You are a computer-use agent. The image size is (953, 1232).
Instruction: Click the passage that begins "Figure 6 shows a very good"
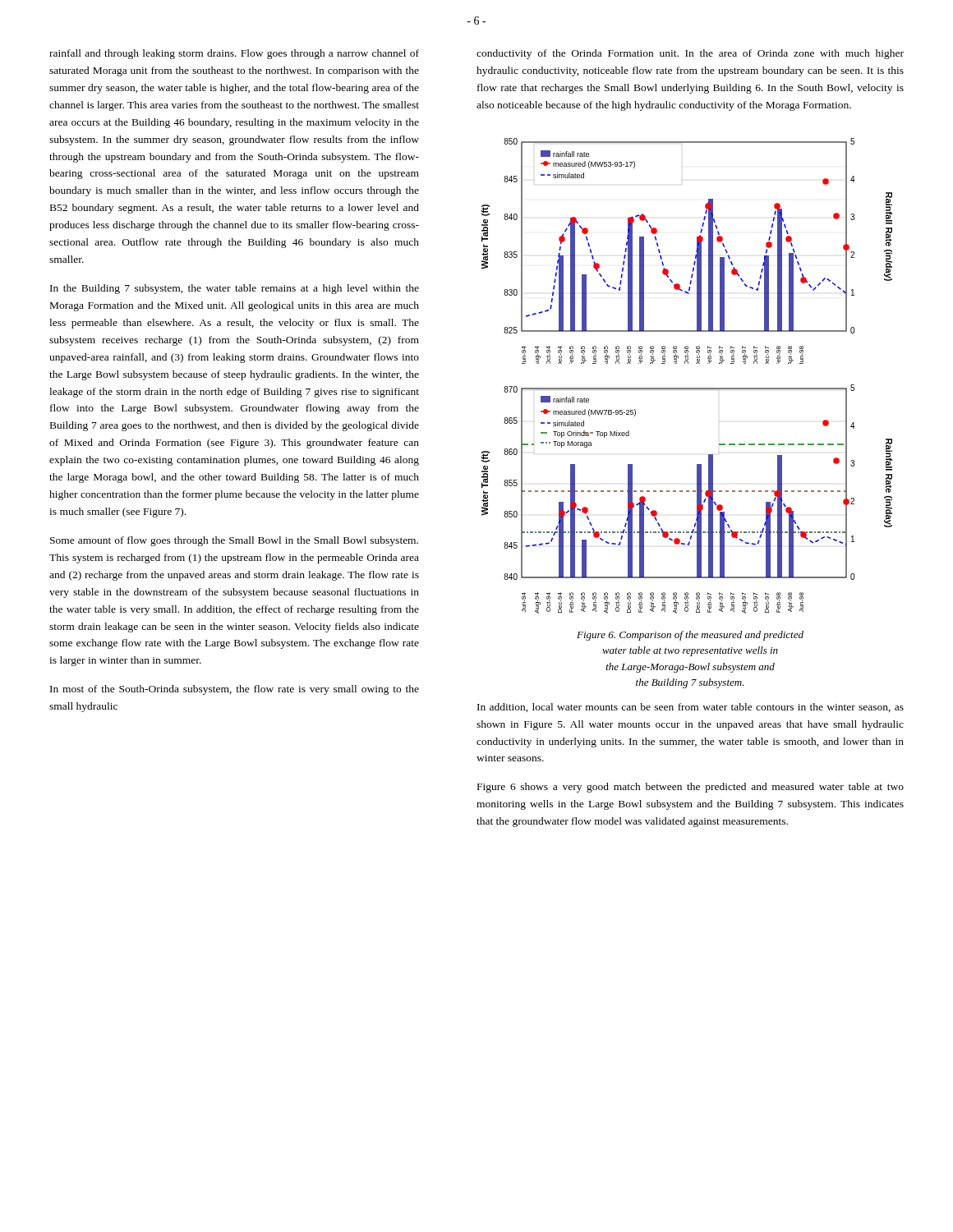click(690, 804)
